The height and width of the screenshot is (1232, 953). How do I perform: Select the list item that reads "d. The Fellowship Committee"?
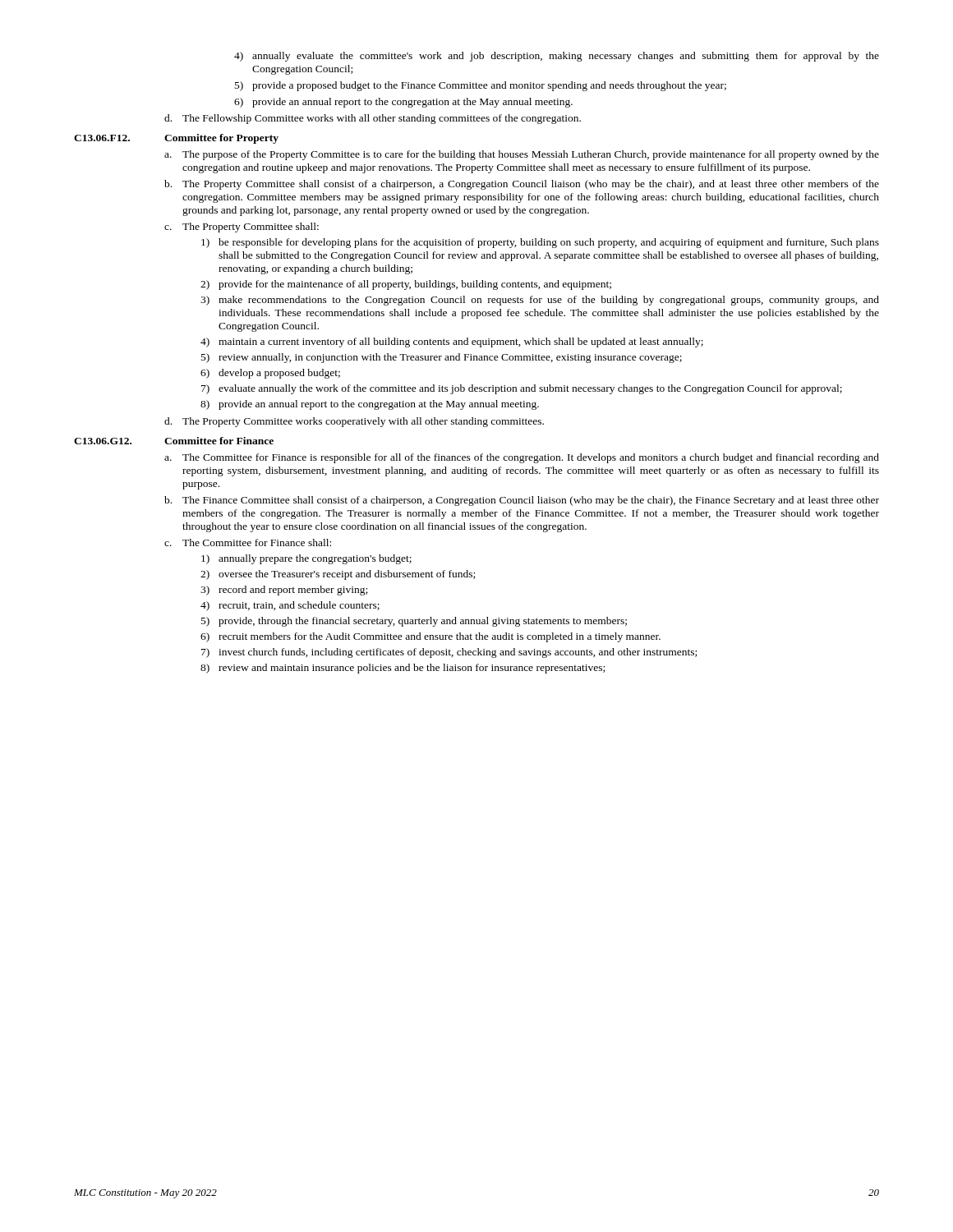522,118
